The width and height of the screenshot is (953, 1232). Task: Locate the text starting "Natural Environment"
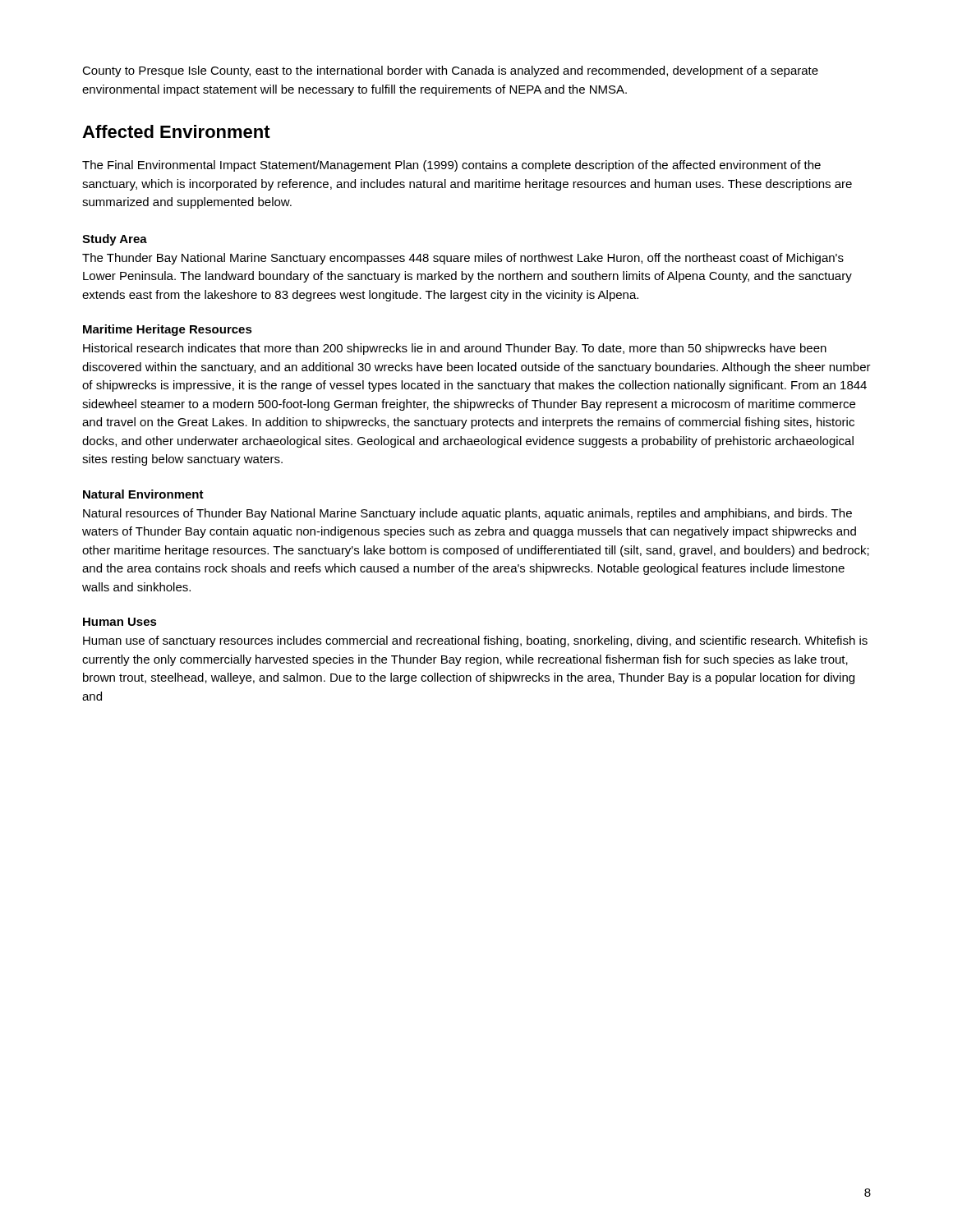point(143,494)
